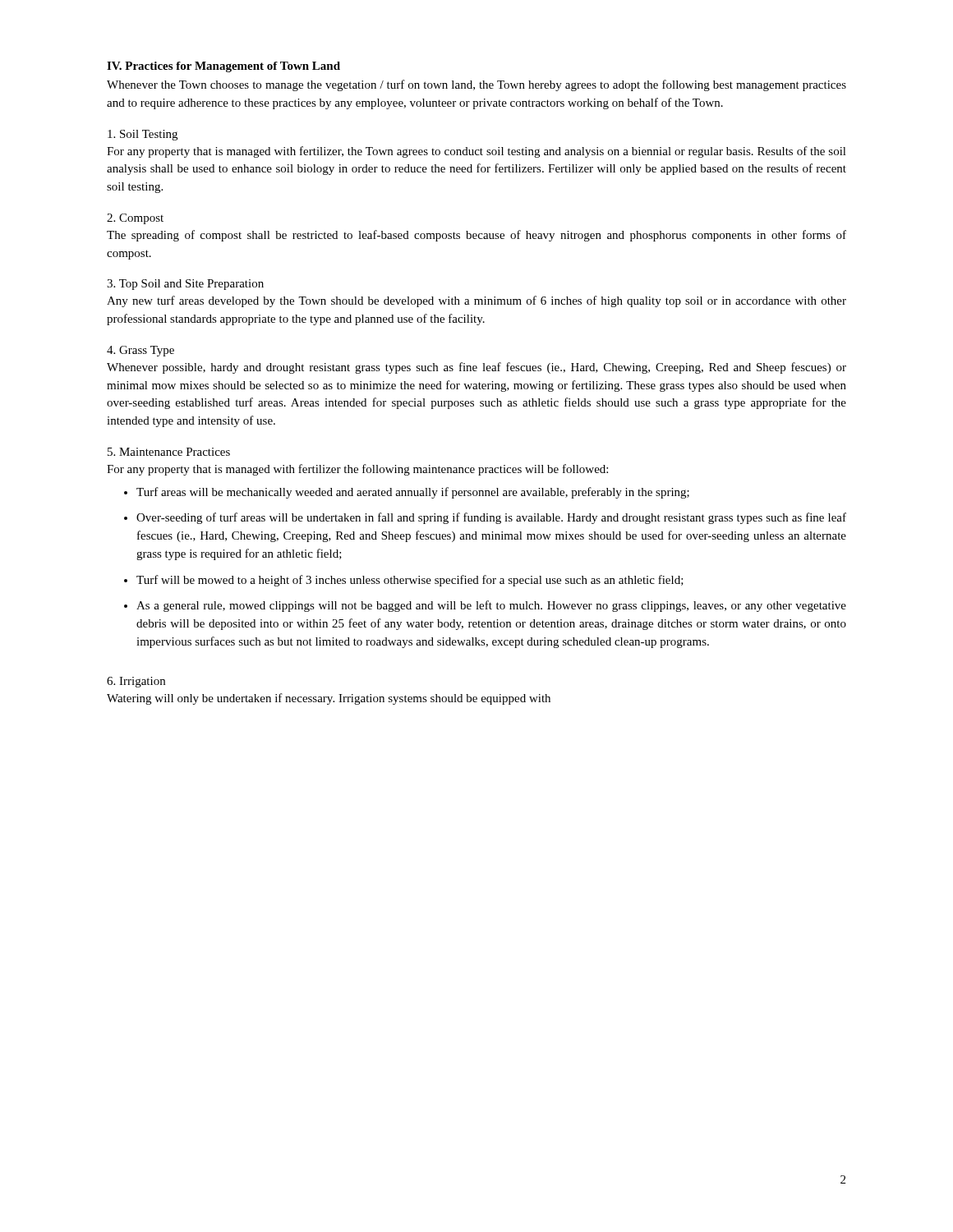The height and width of the screenshot is (1232, 953).
Task: Click the passage that begins "For any property that is managed with fertilizer,"
Action: pos(476,169)
